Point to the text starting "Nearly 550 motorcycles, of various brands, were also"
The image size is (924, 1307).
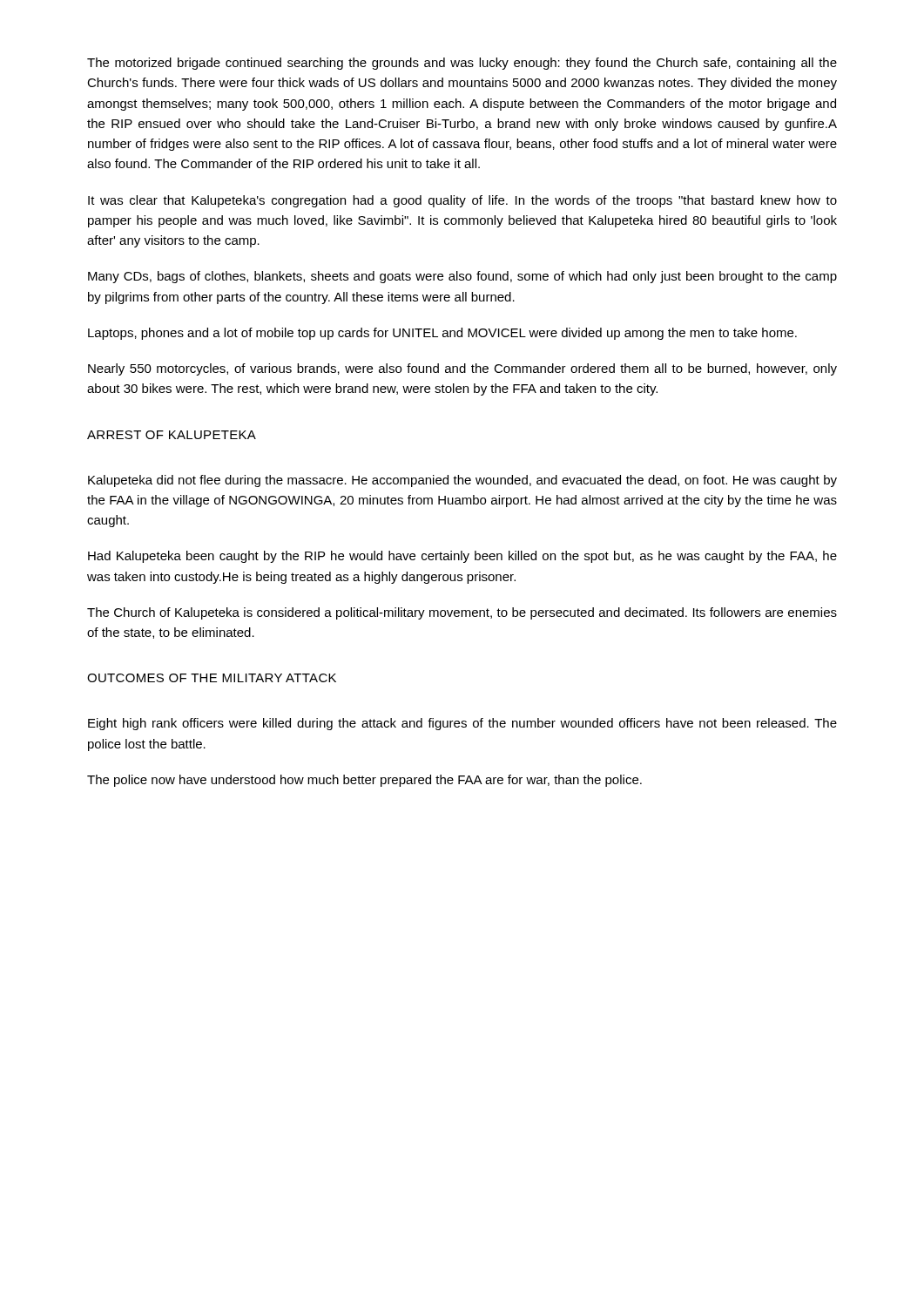click(x=462, y=378)
